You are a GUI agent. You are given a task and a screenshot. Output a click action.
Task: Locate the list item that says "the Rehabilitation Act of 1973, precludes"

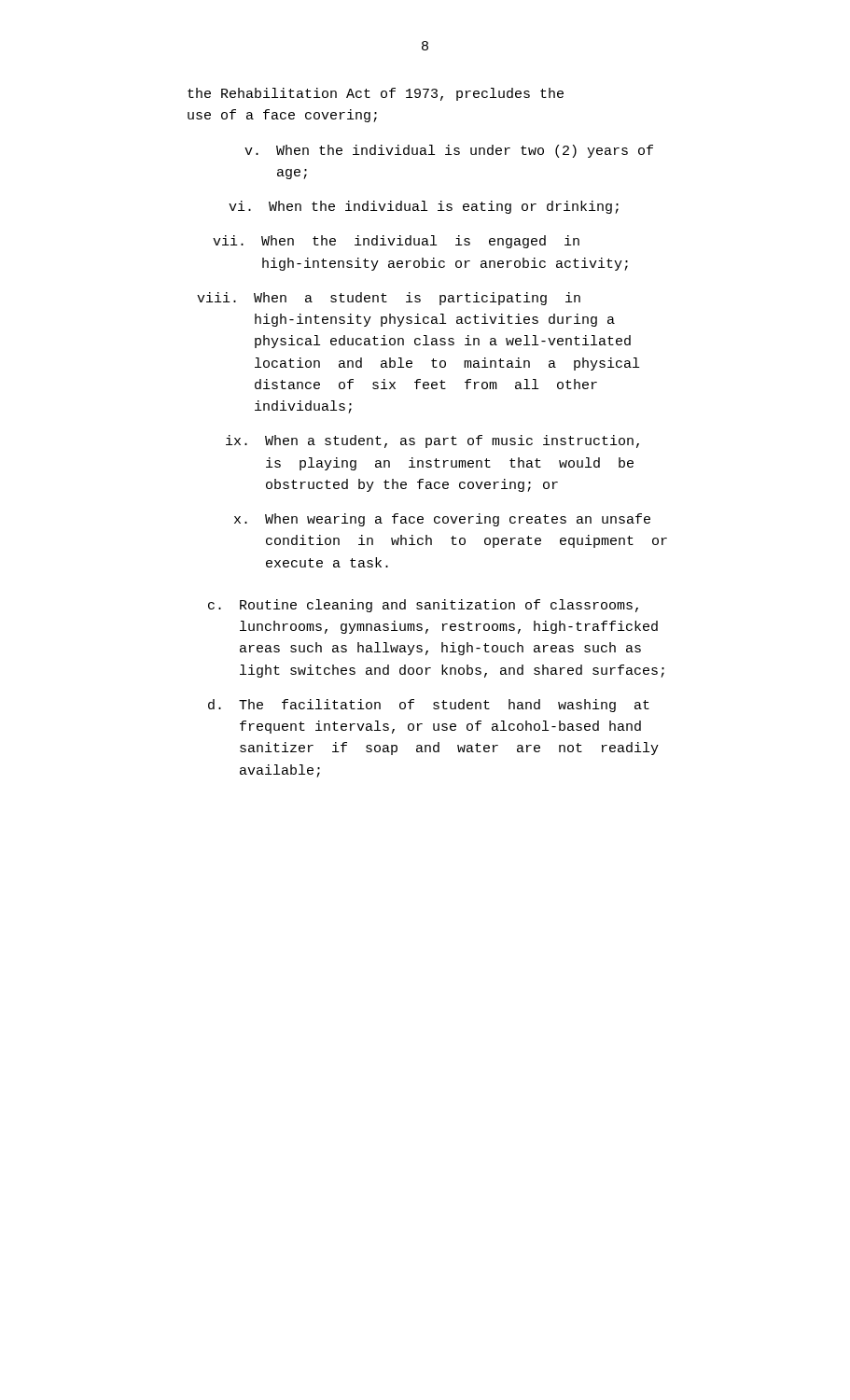coord(472,106)
